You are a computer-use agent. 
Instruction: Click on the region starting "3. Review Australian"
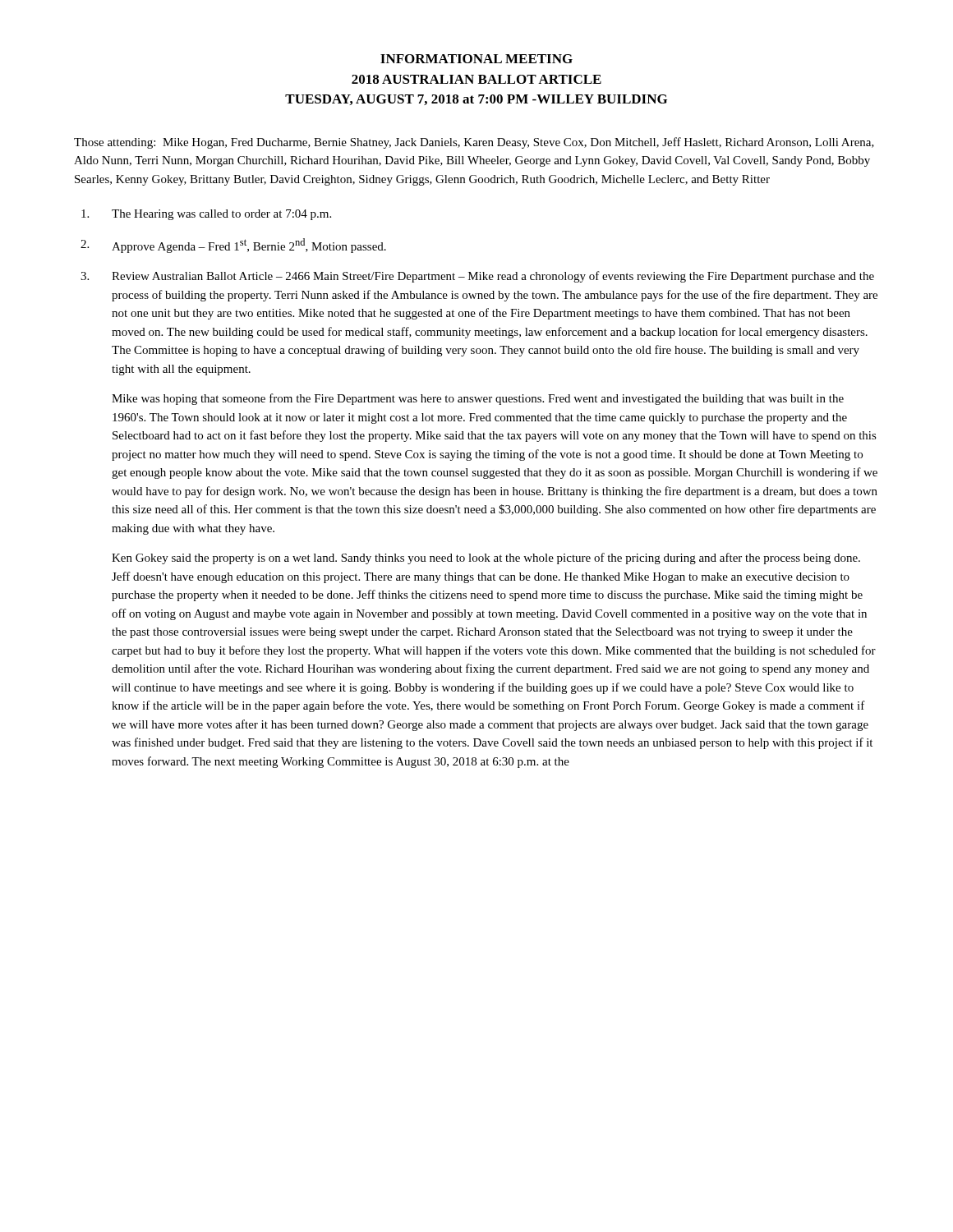476,323
